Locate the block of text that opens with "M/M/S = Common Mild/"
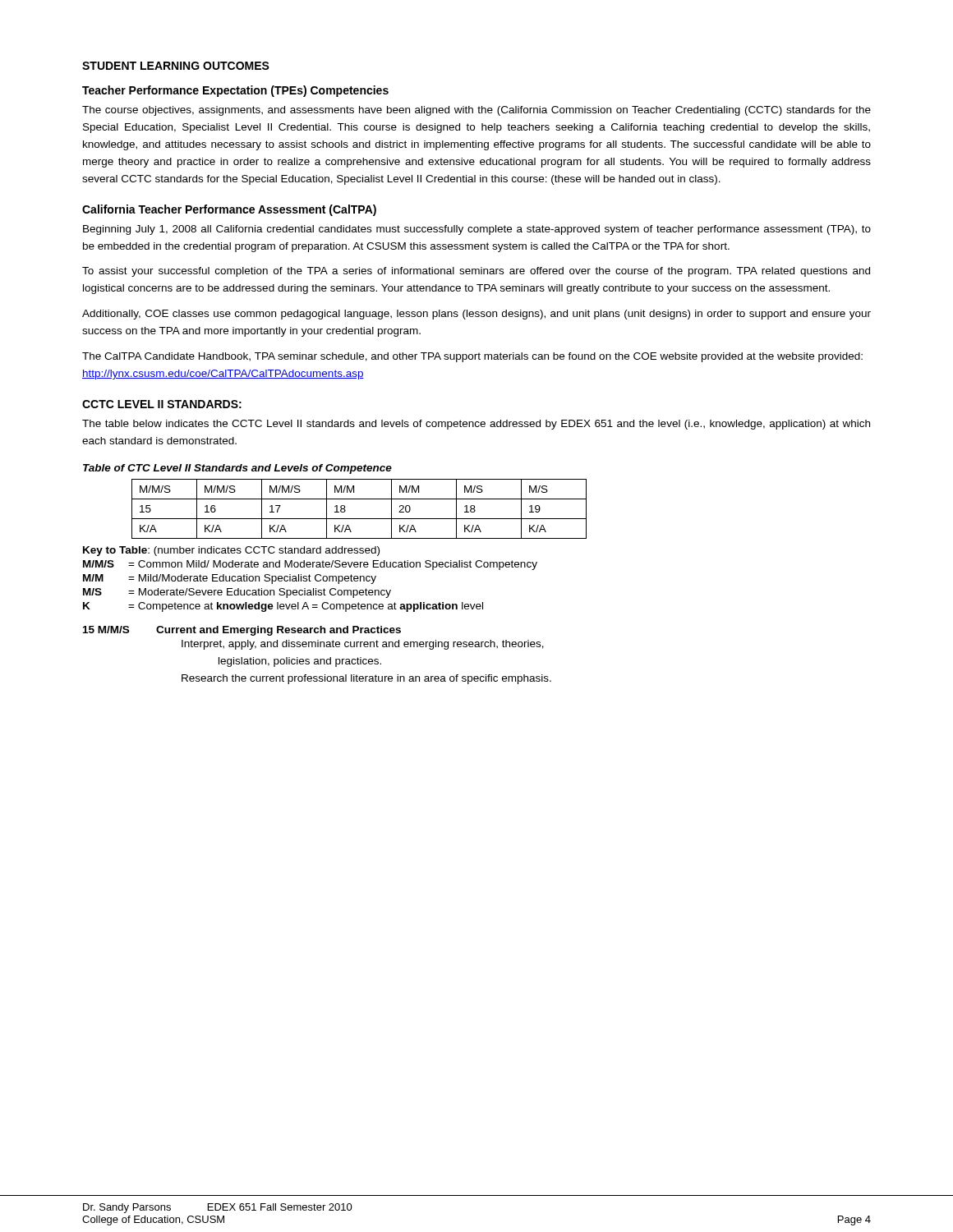The image size is (953, 1232). 476,564
